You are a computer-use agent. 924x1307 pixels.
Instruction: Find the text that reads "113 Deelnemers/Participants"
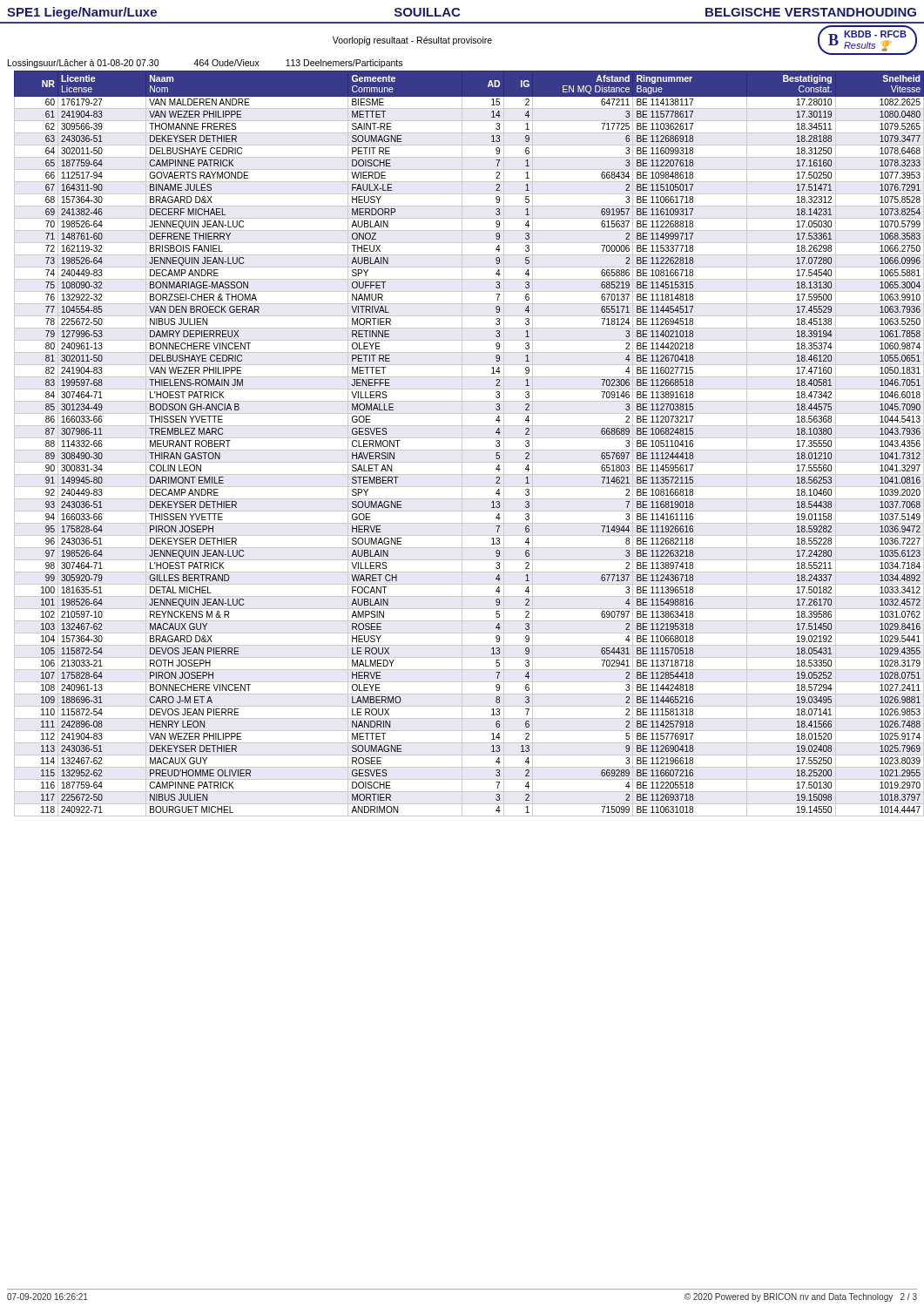[x=344, y=63]
